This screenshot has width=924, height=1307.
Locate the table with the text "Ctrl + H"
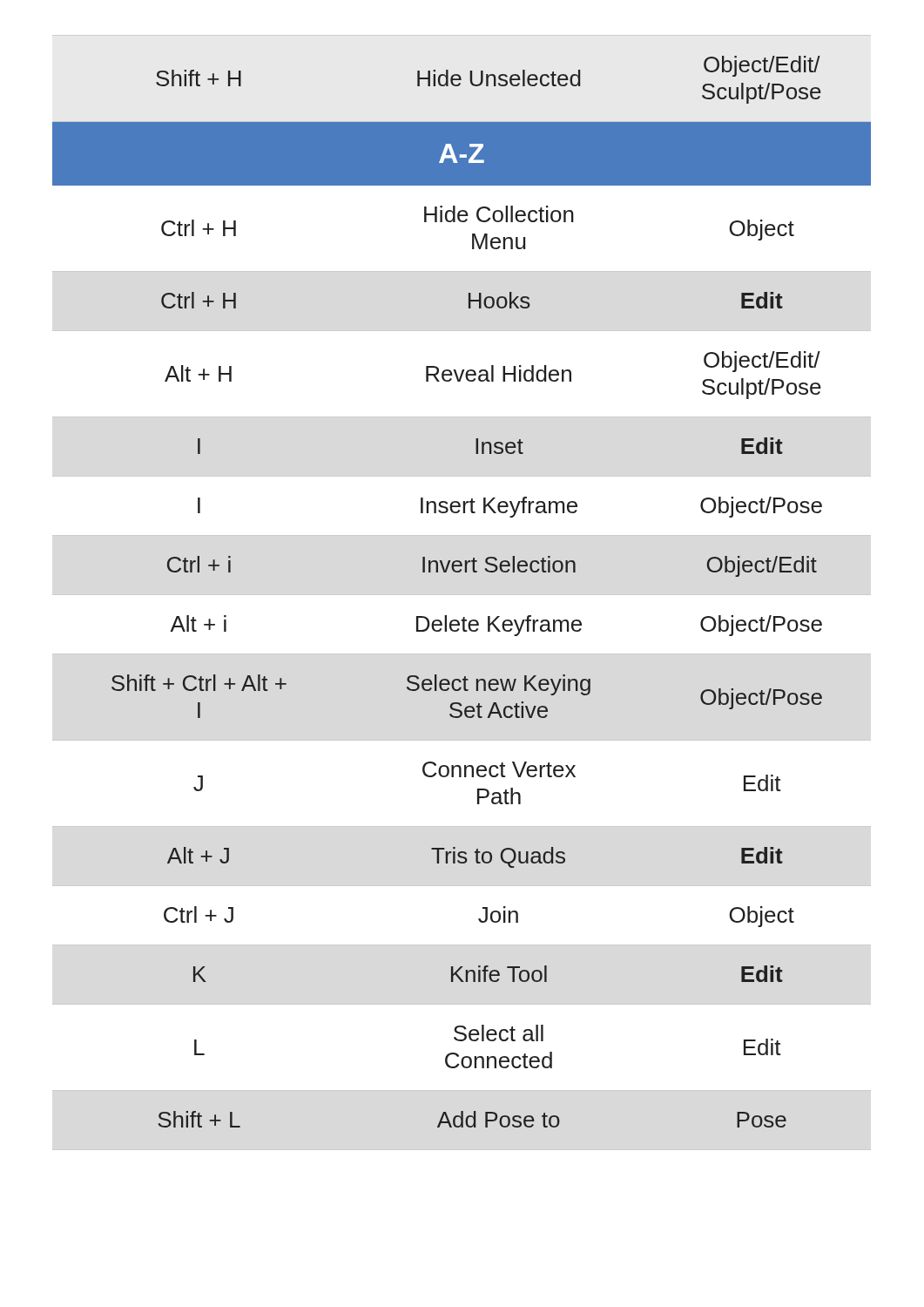tap(462, 593)
